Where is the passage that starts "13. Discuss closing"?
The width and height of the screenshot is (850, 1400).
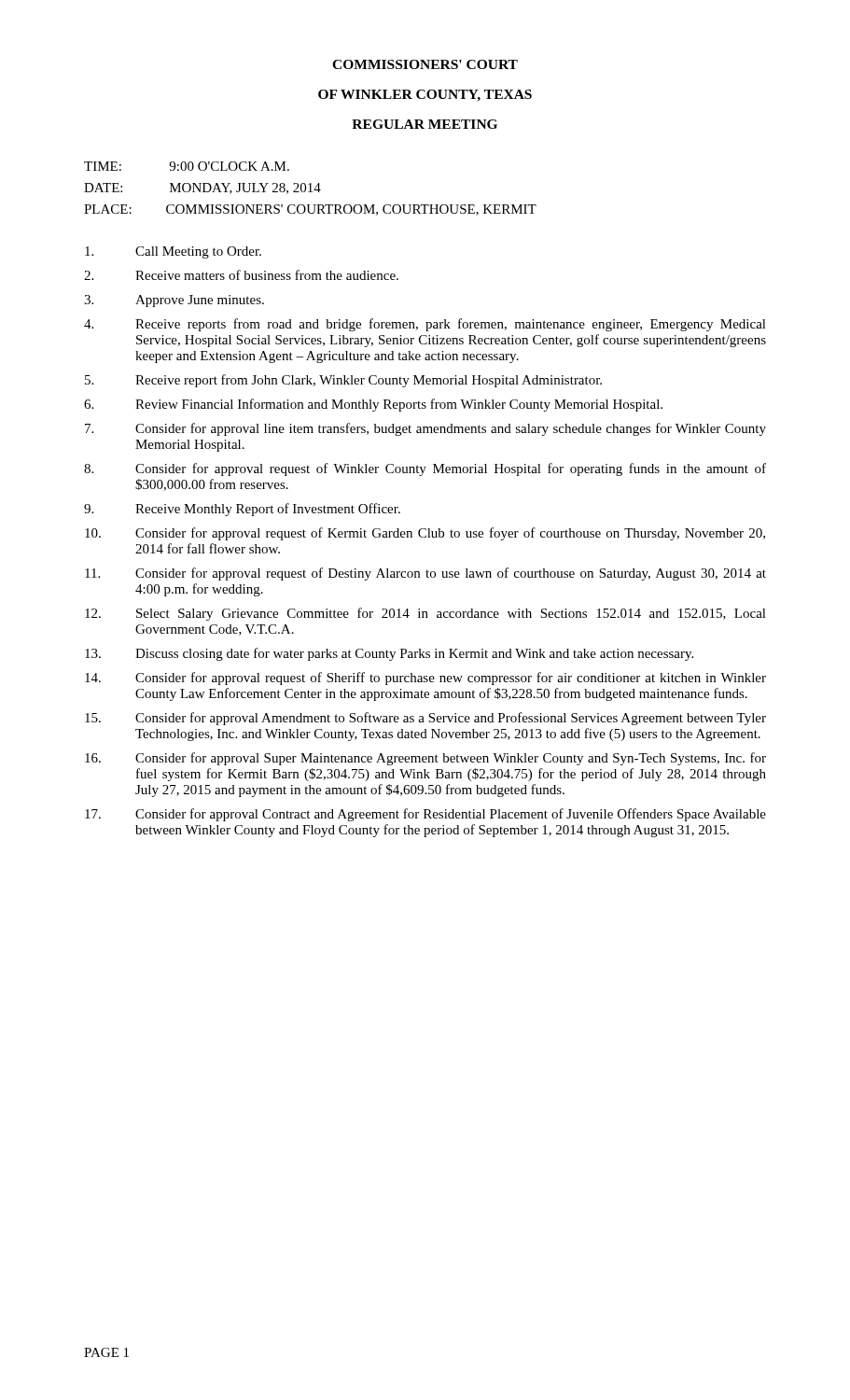pyautogui.click(x=425, y=654)
